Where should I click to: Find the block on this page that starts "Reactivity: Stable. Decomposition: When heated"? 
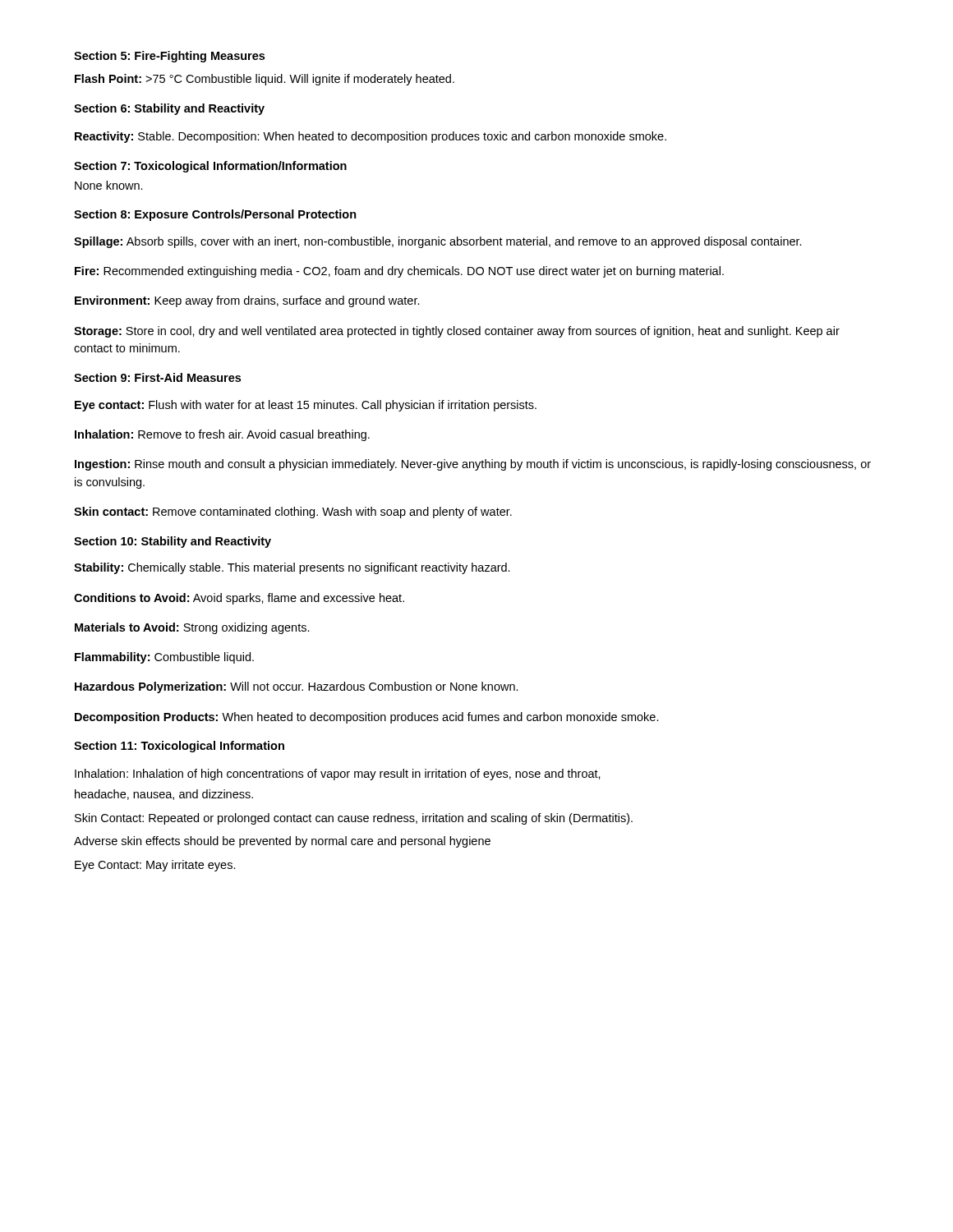point(371,136)
